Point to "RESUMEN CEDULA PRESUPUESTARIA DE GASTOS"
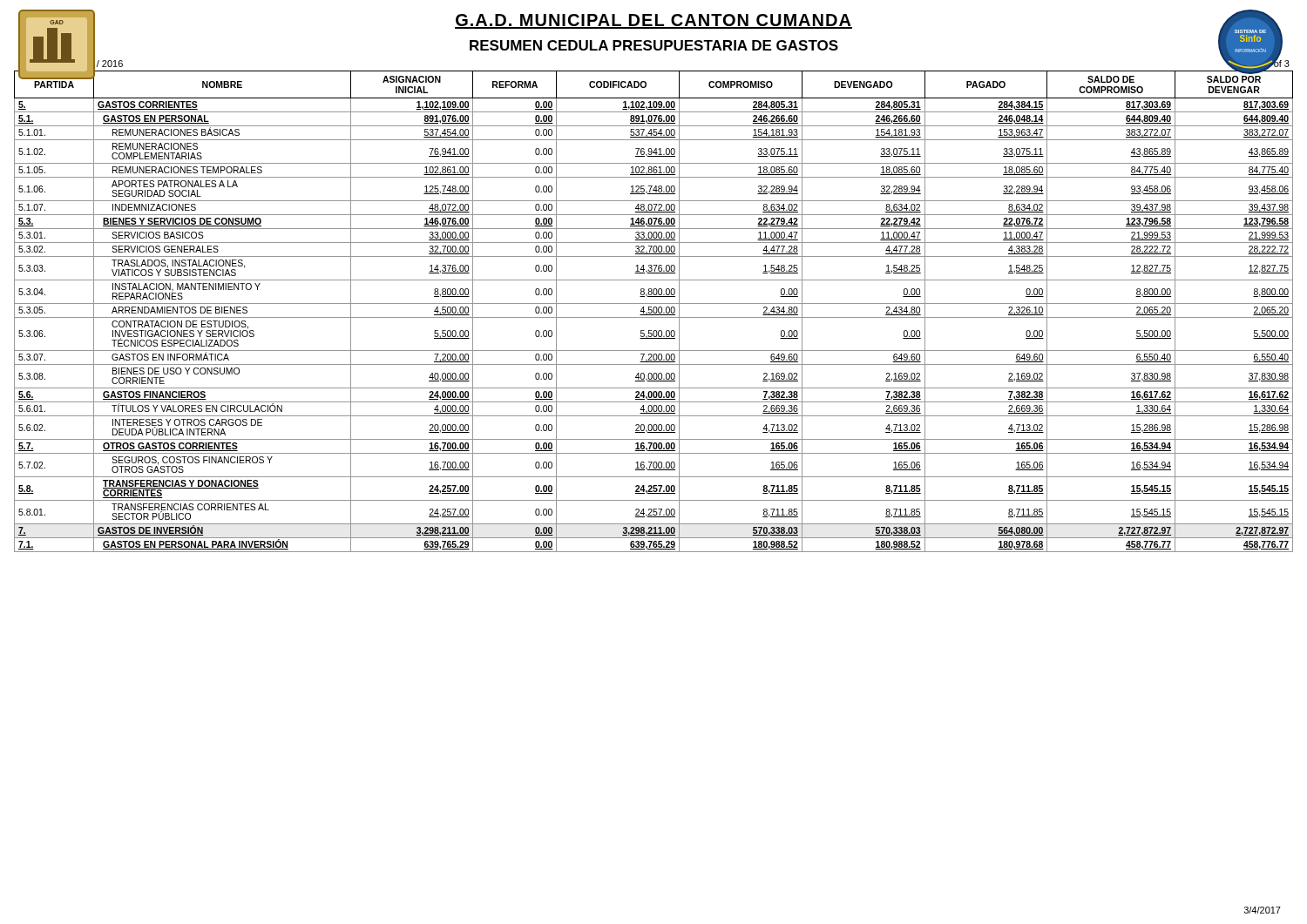The height and width of the screenshot is (924, 1307). tap(654, 46)
